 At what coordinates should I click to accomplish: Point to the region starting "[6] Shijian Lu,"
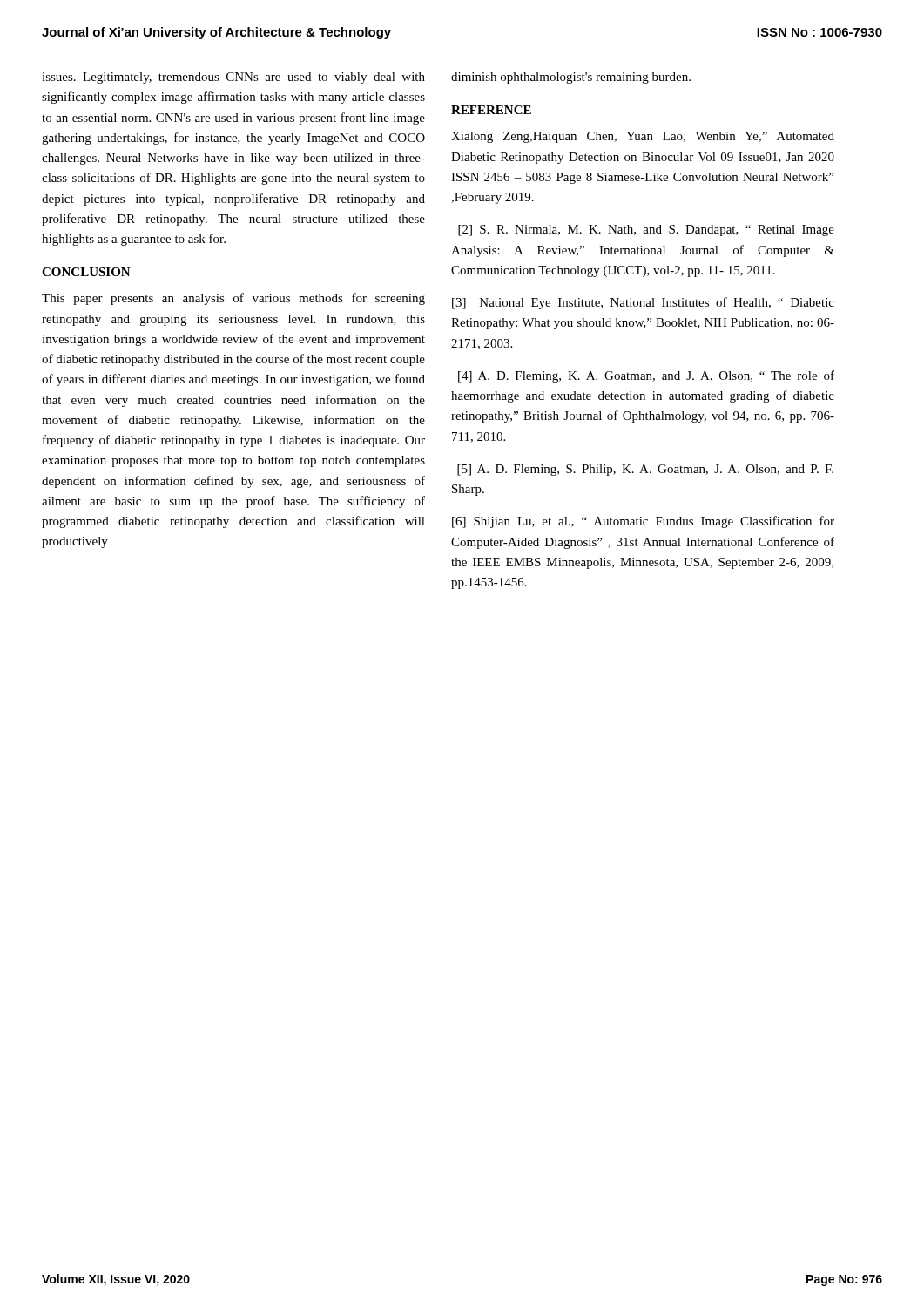click(643, 552)
